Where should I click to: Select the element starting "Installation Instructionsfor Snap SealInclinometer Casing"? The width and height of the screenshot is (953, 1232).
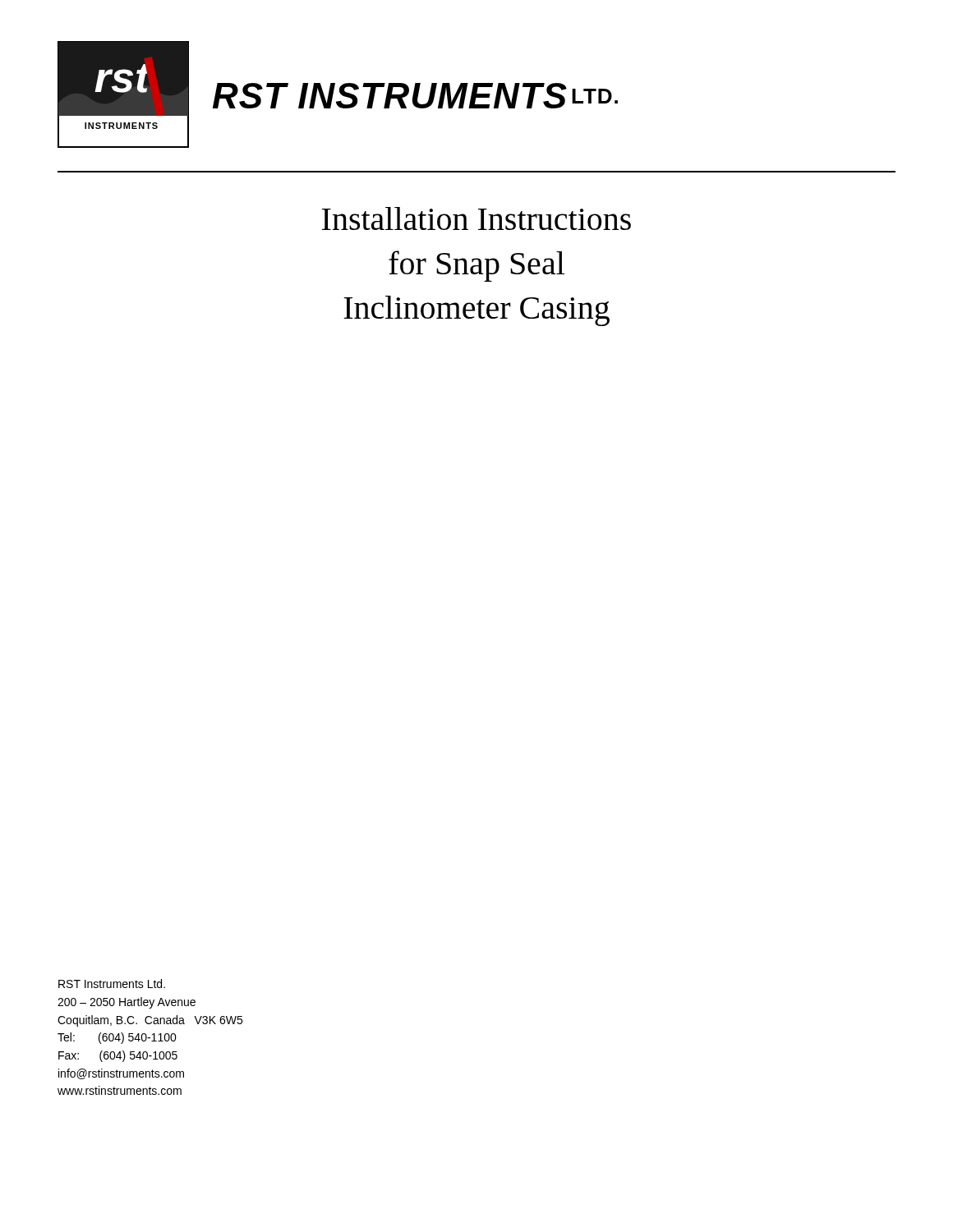pyautogui.click(x=476, y=264)
